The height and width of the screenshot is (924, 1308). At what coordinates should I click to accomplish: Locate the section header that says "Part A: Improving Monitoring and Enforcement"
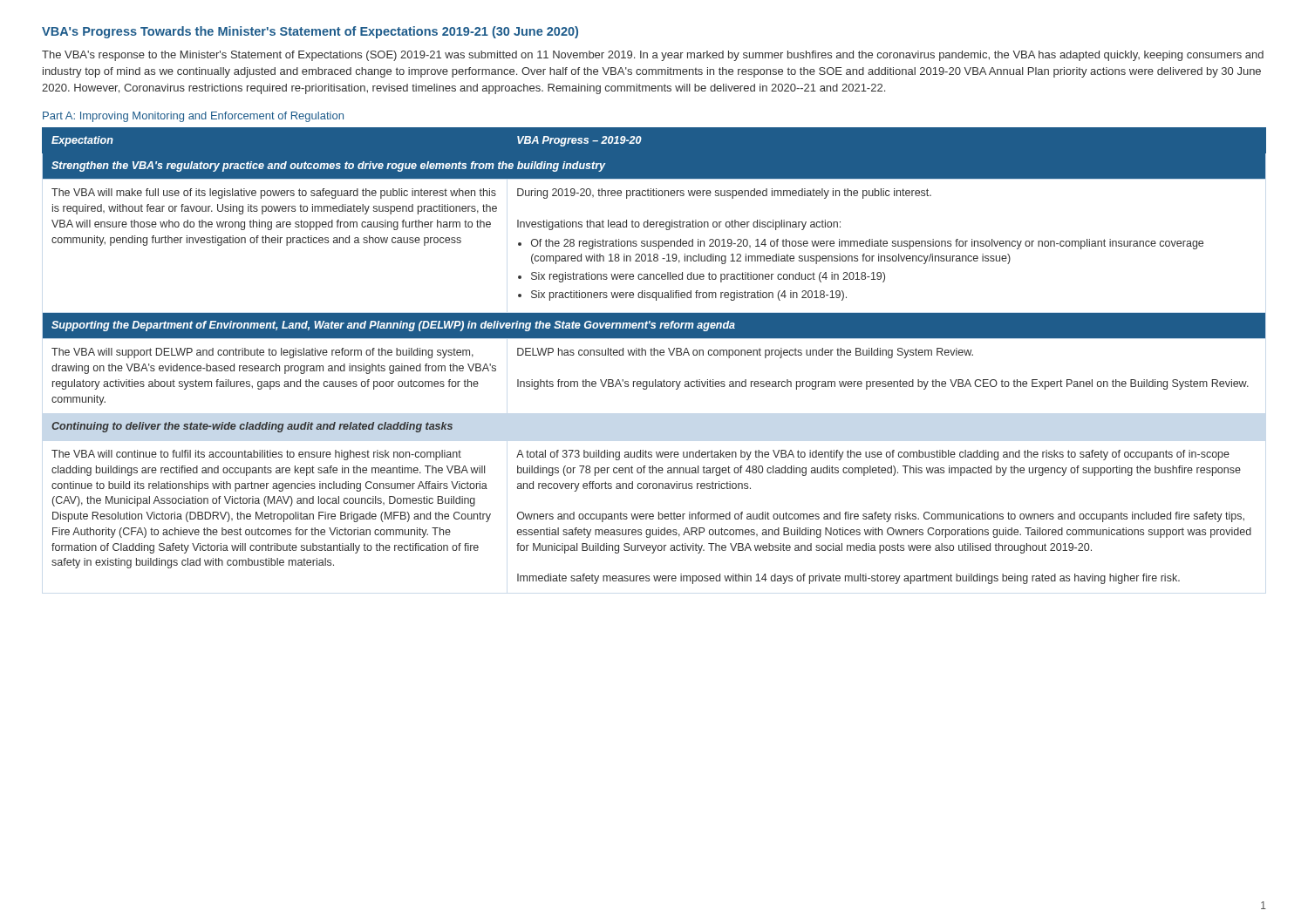(x=193, y=115)
